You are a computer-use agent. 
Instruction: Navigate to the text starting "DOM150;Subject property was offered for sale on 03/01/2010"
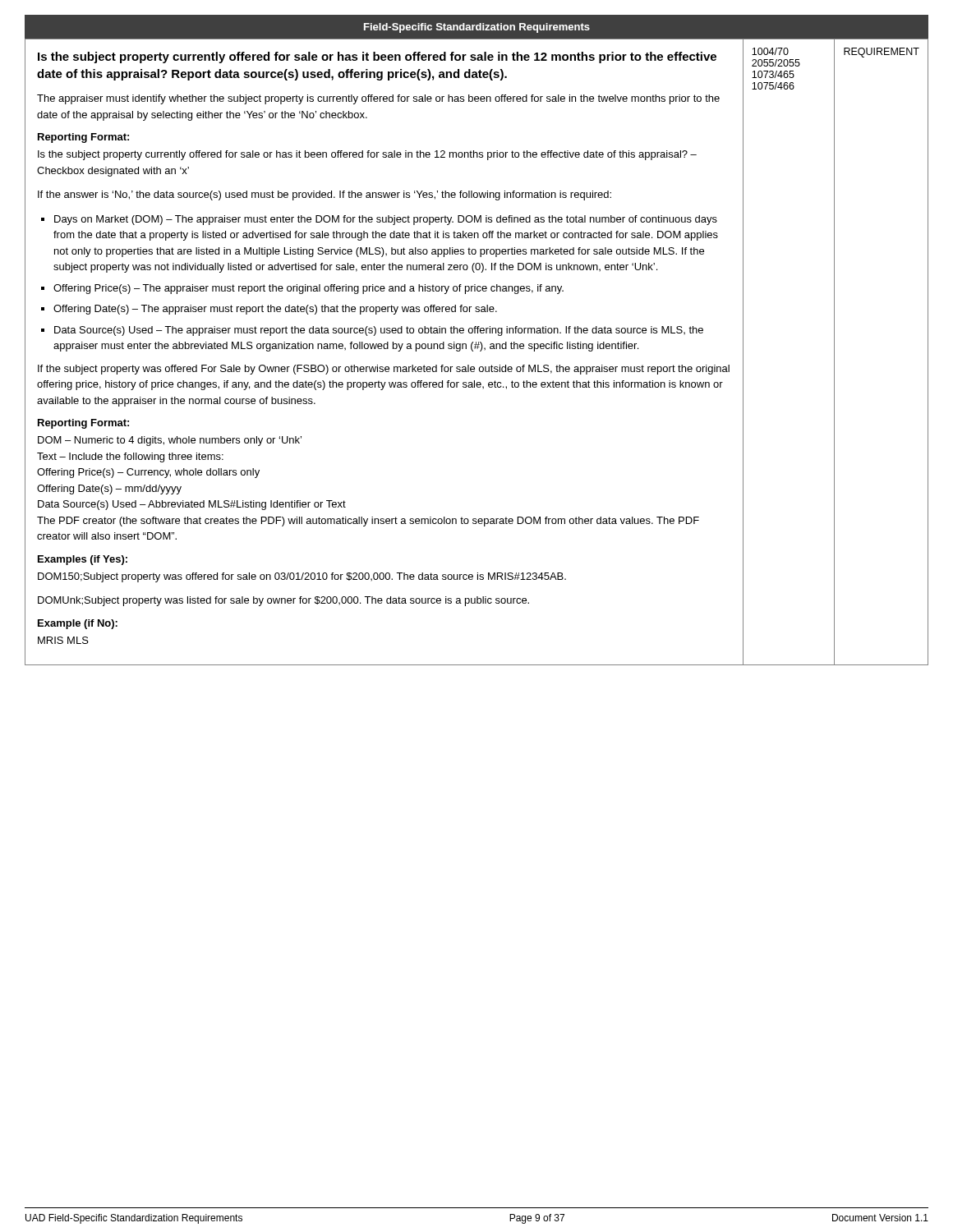tap(302, 576)
